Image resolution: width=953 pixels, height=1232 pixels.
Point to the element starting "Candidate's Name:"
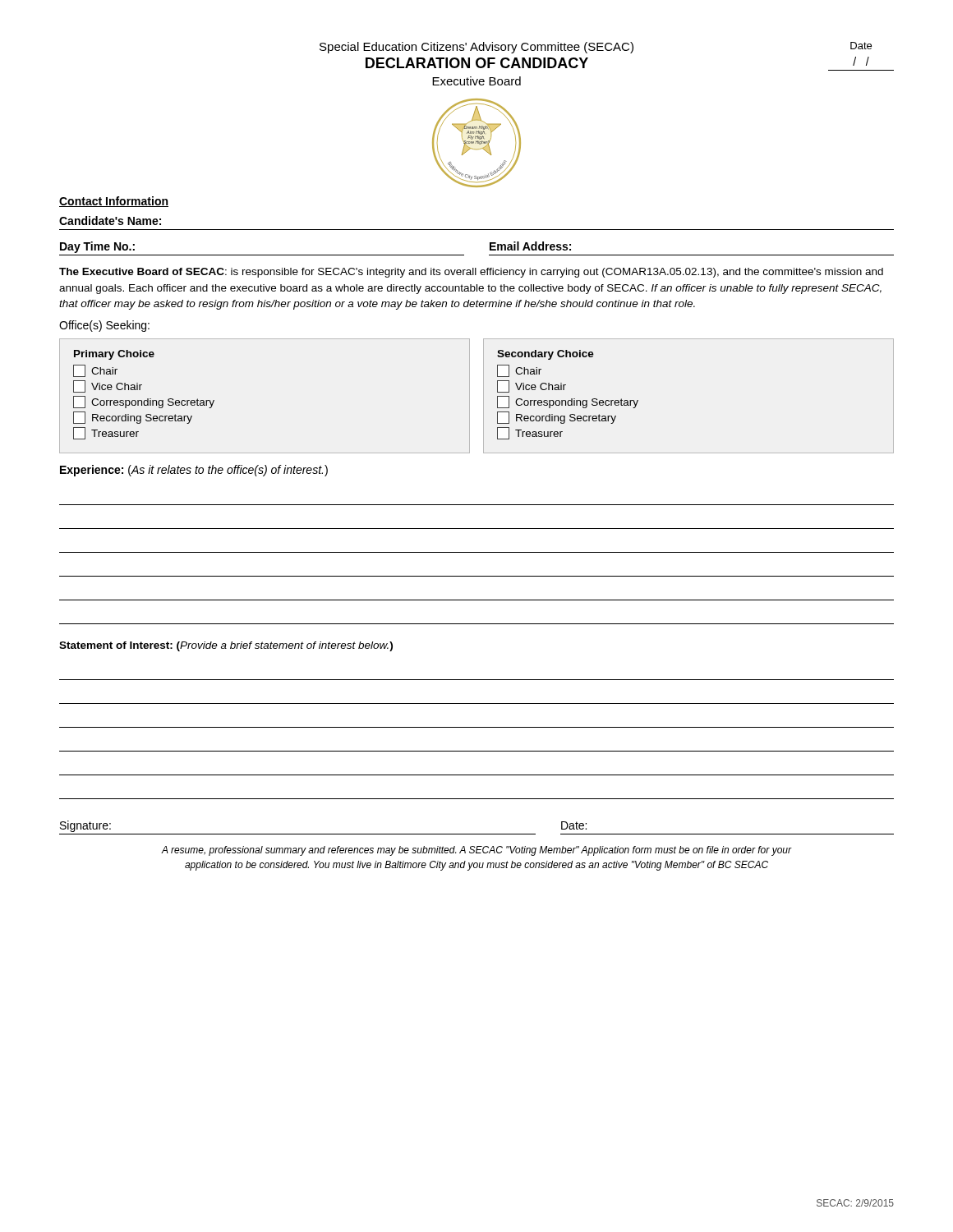[476, 220]
